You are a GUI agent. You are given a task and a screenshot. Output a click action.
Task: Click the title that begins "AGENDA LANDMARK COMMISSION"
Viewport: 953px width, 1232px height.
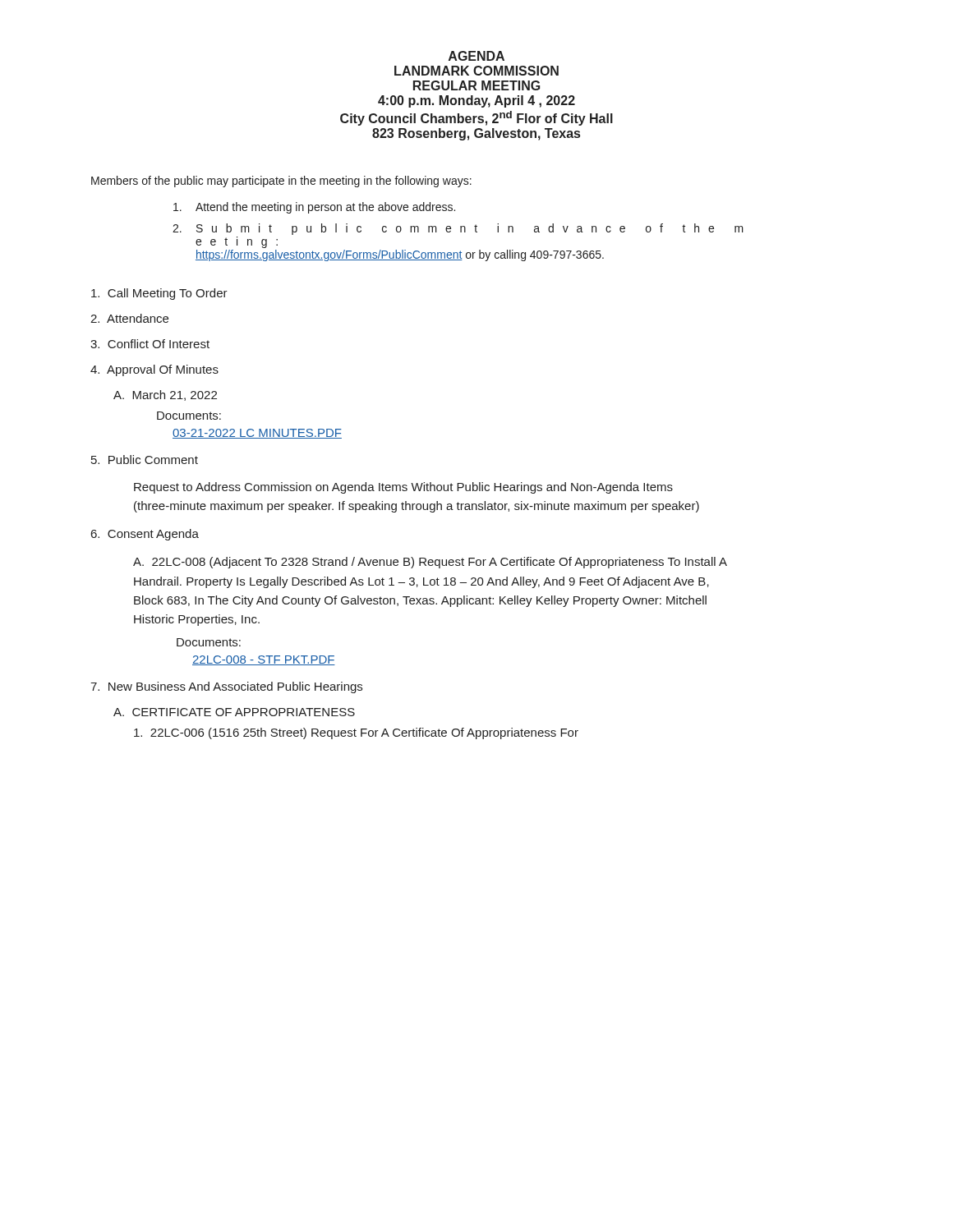[476, 95]
